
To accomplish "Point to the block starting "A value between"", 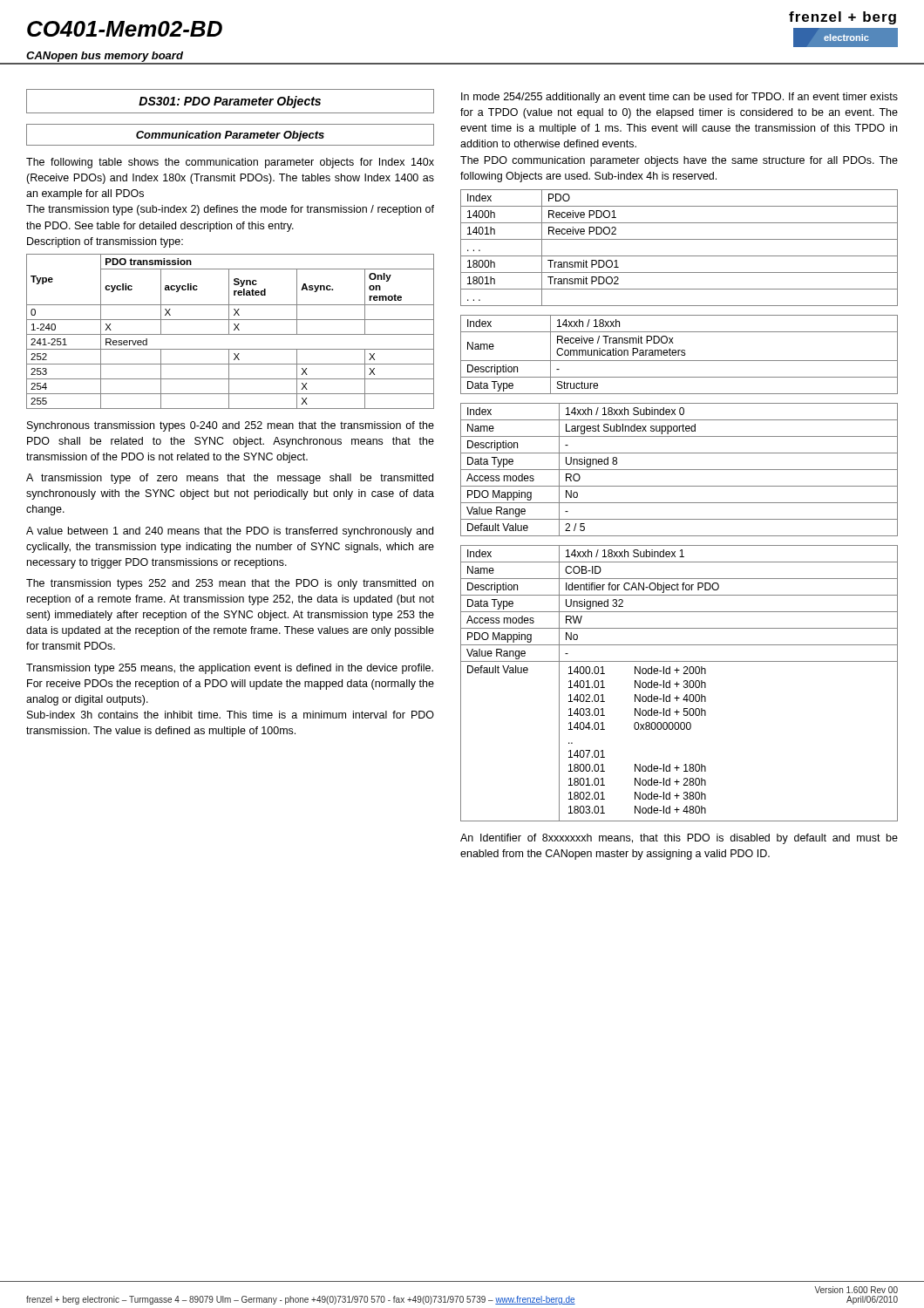I will pyautogui.click(x=230, y=546).
